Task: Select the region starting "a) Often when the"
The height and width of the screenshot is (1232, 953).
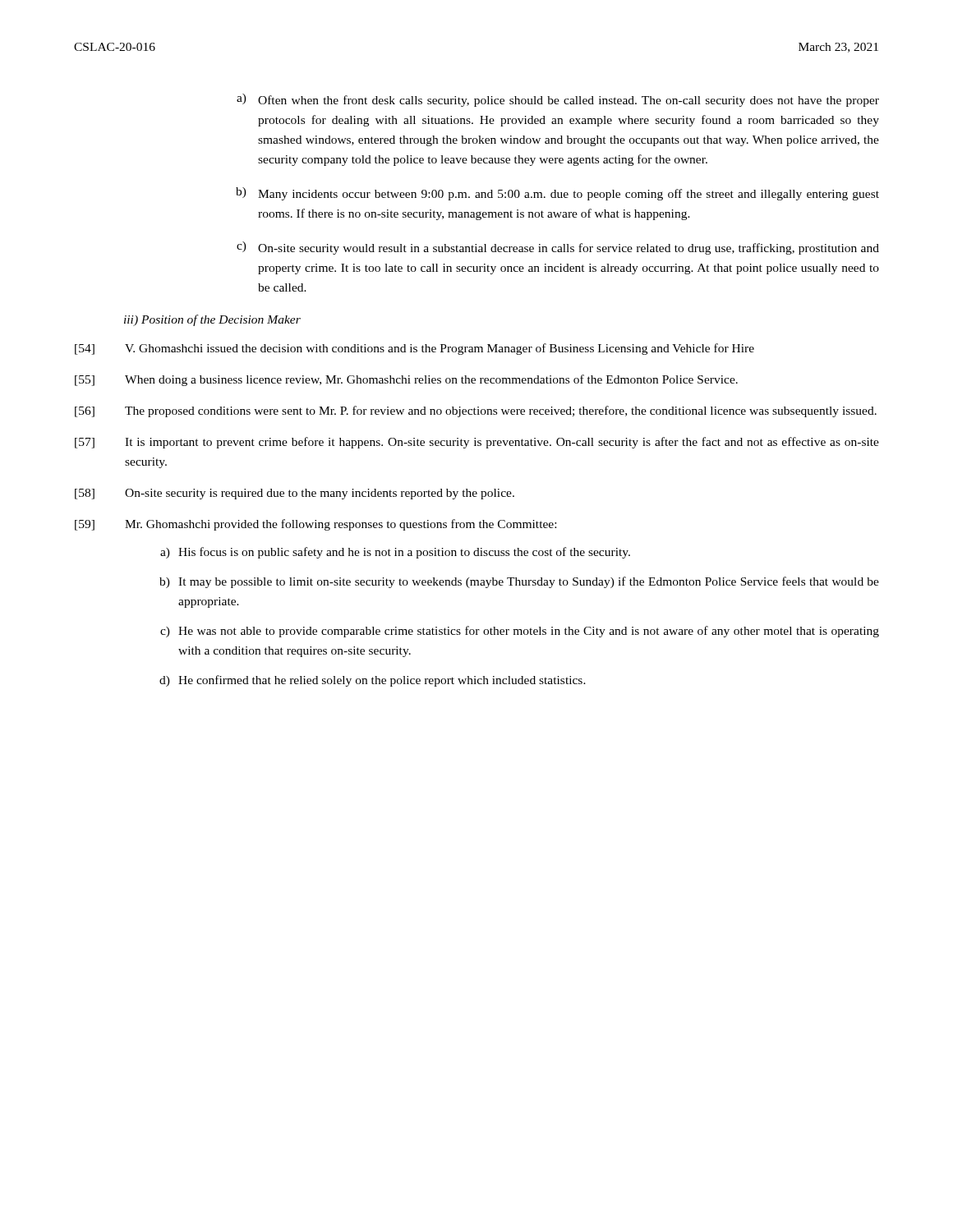Action: [x=526, y=130]
